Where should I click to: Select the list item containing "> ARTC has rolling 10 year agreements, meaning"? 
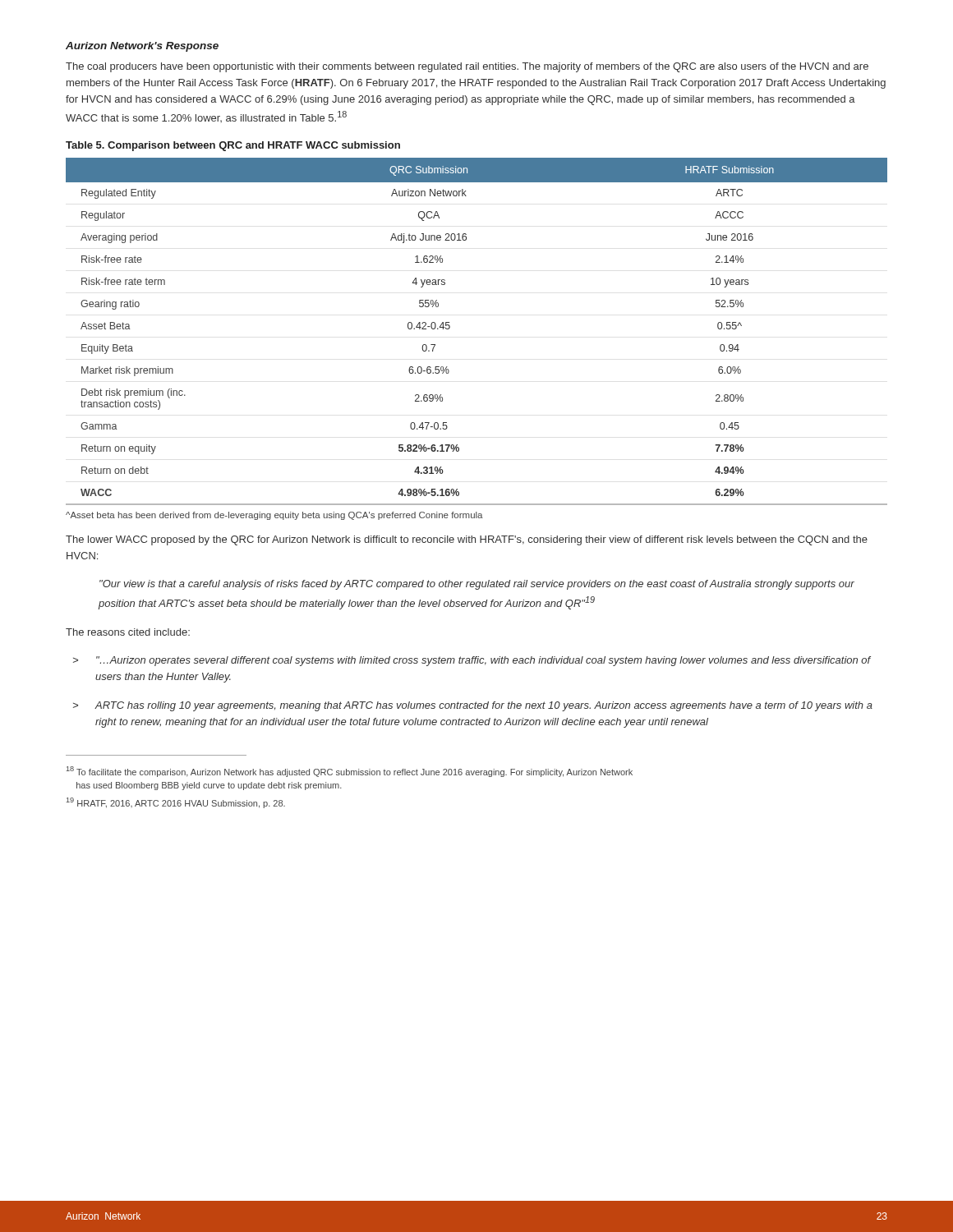pyautogui.click(x=476, y=713)
